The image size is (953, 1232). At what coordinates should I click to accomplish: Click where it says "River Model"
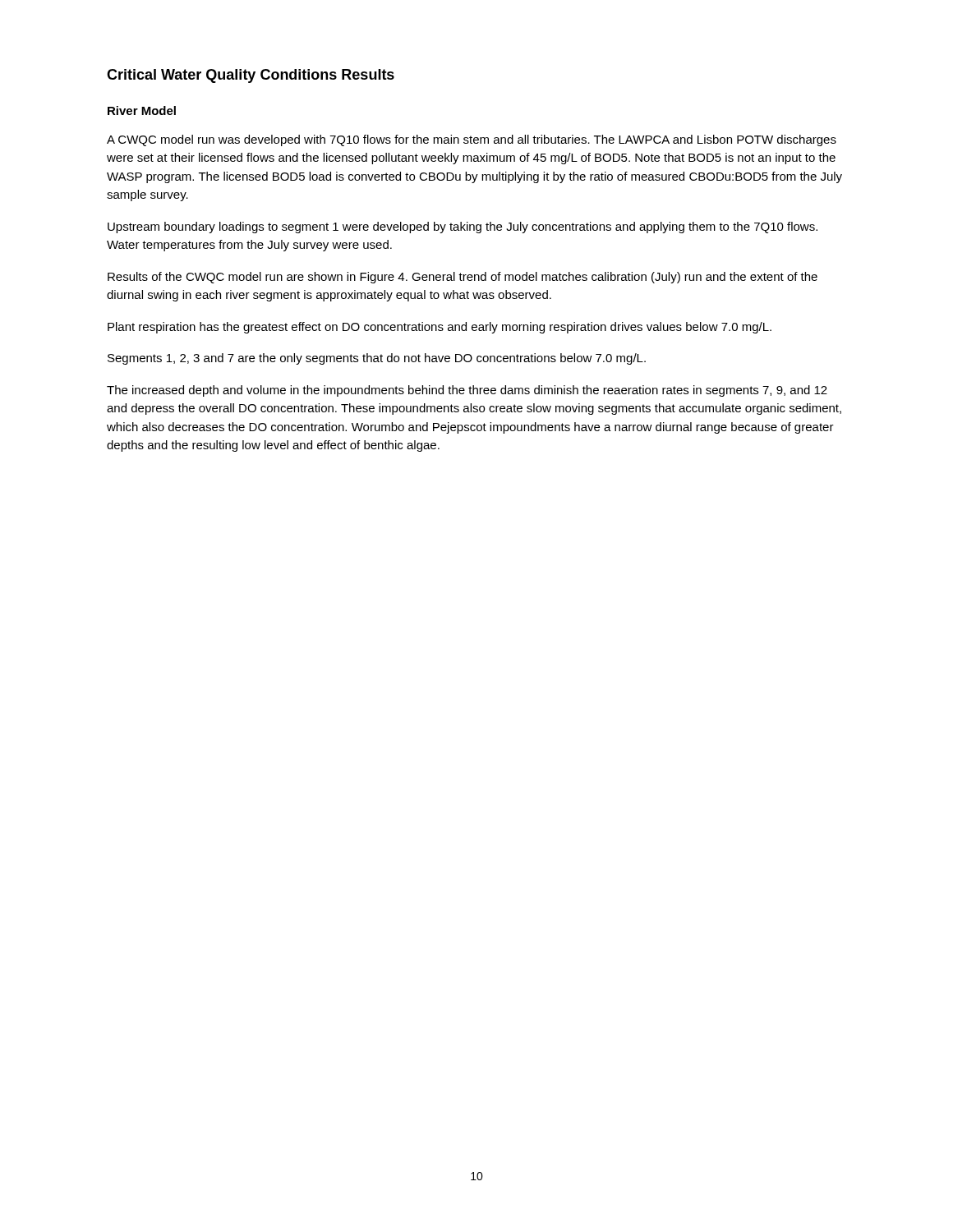[x=142, y=111]
